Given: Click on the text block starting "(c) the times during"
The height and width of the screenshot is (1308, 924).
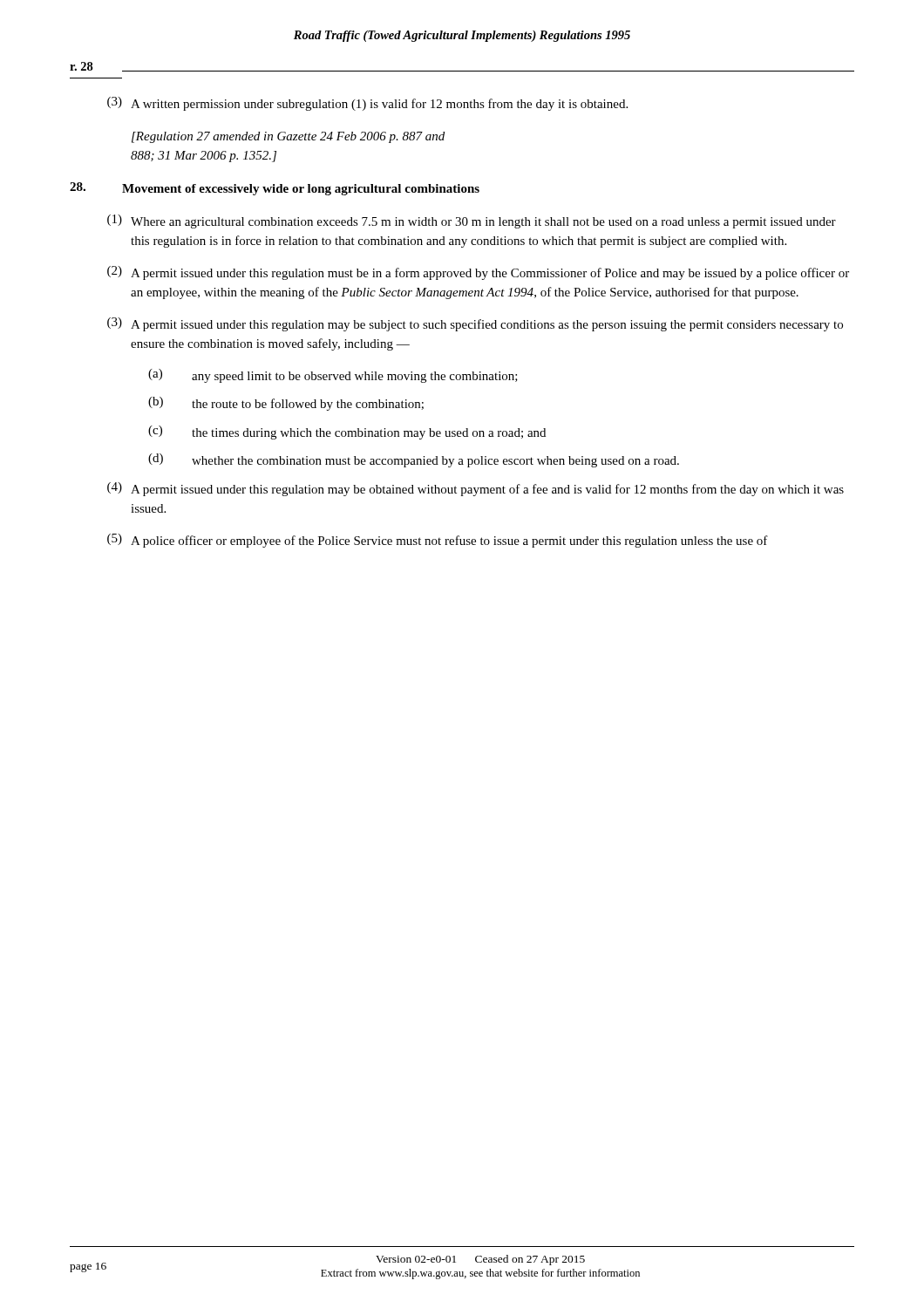Looking at the screenshot, I should [492, 432].
